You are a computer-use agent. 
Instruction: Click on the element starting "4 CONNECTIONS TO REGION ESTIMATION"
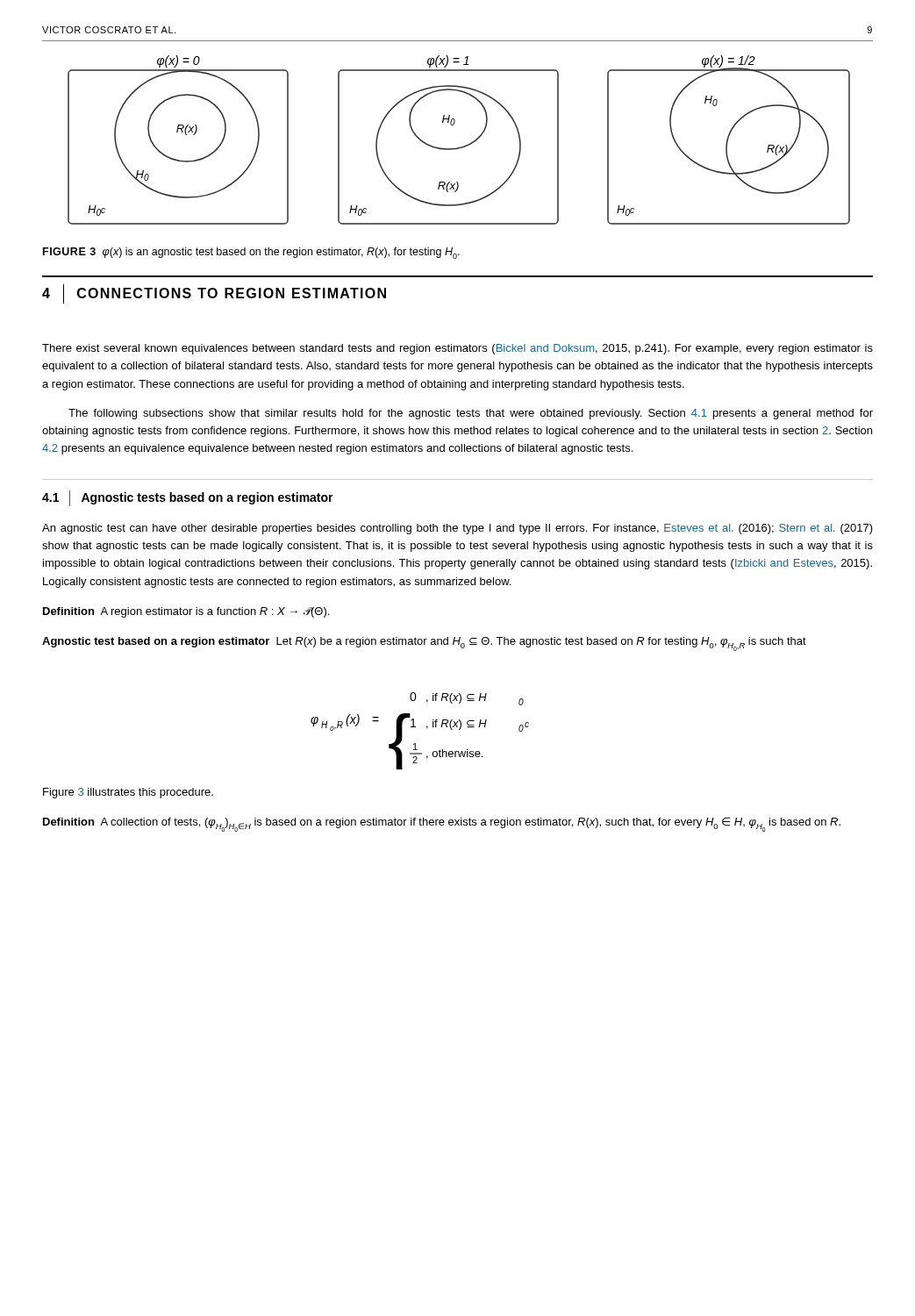click(215, 294)
